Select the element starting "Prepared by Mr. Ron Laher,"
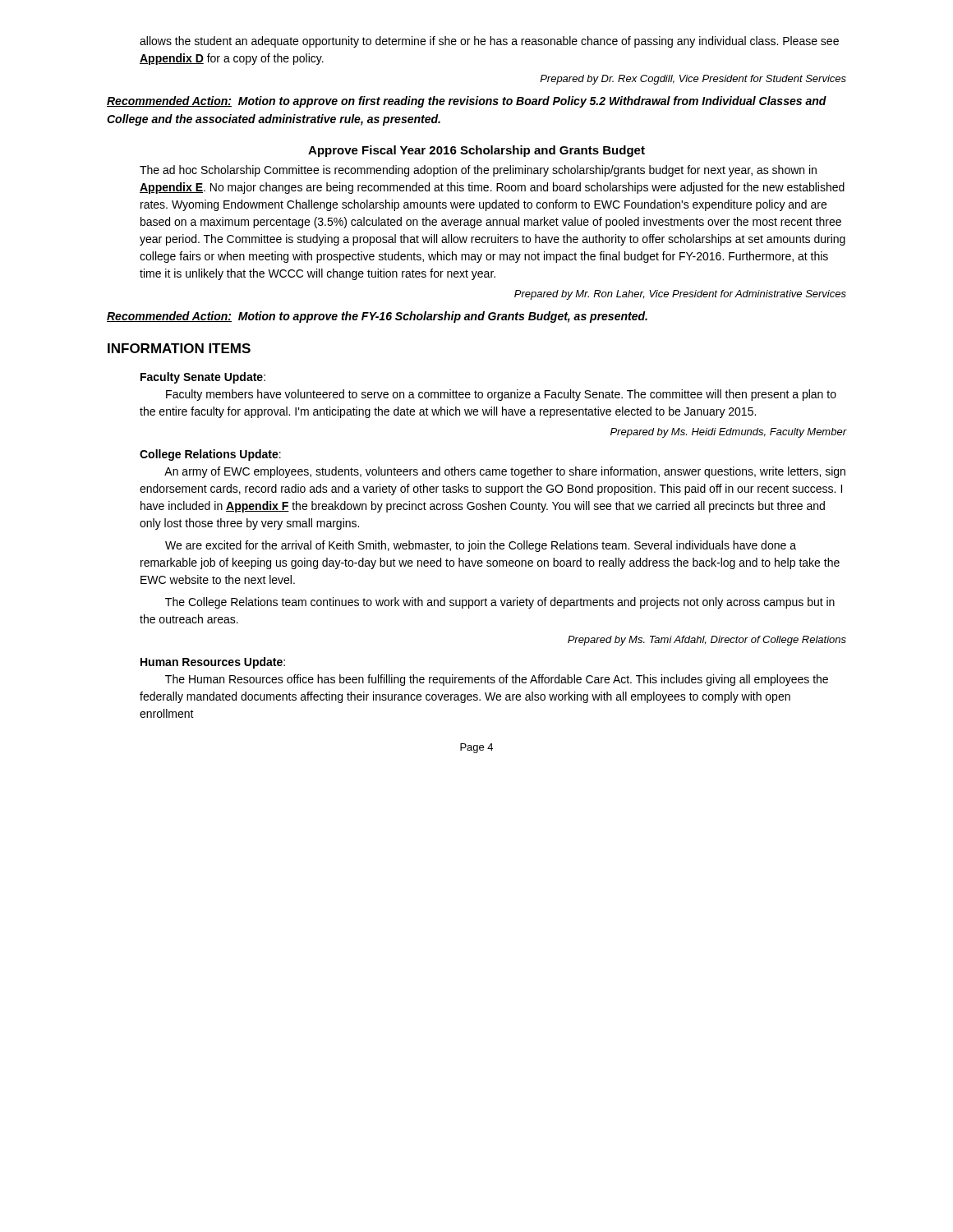The height and width of the screenshot is (1232, 953). (x=680, y=294)
